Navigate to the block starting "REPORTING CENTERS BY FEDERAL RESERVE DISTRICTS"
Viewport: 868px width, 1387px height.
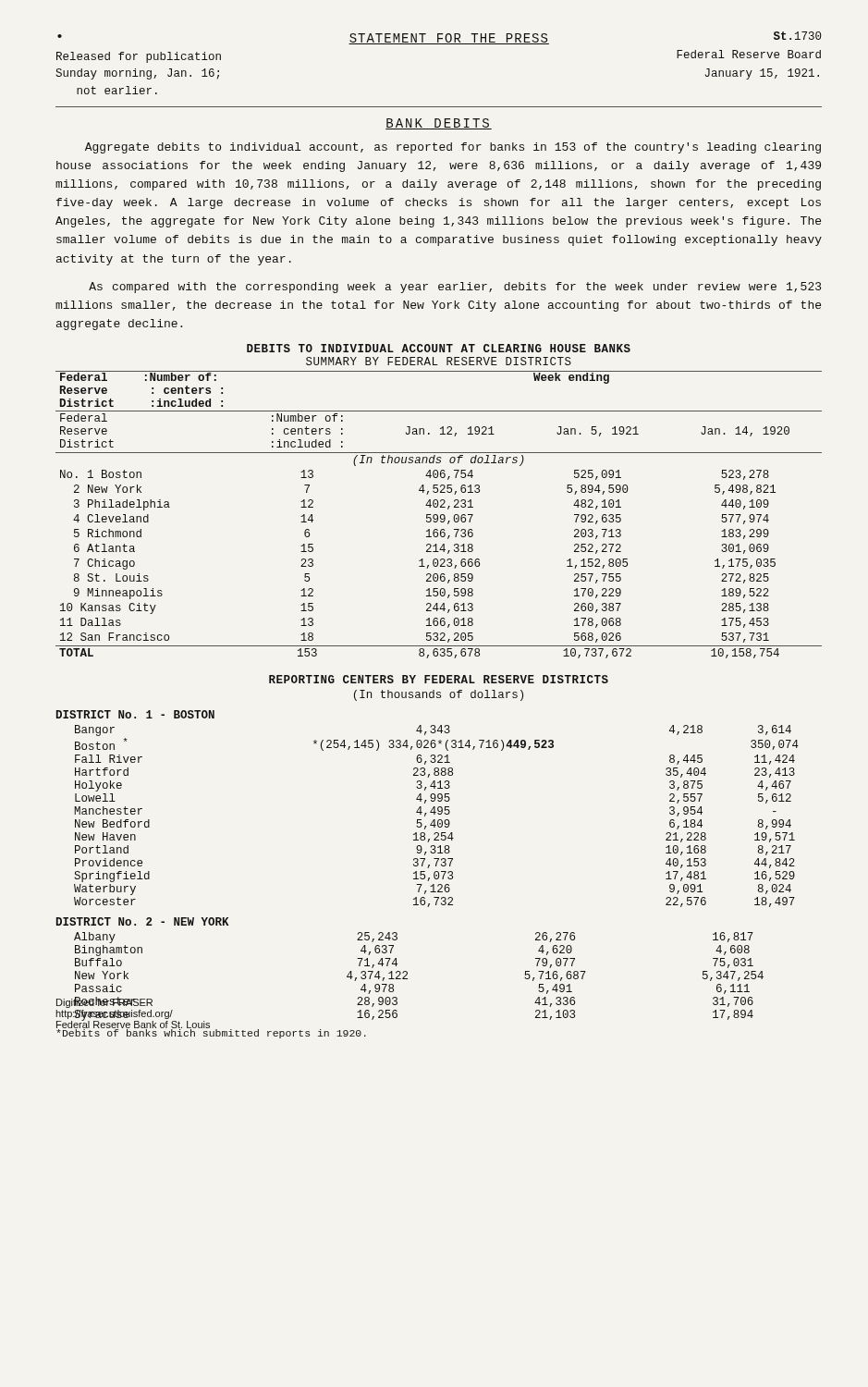pos(439,681)
